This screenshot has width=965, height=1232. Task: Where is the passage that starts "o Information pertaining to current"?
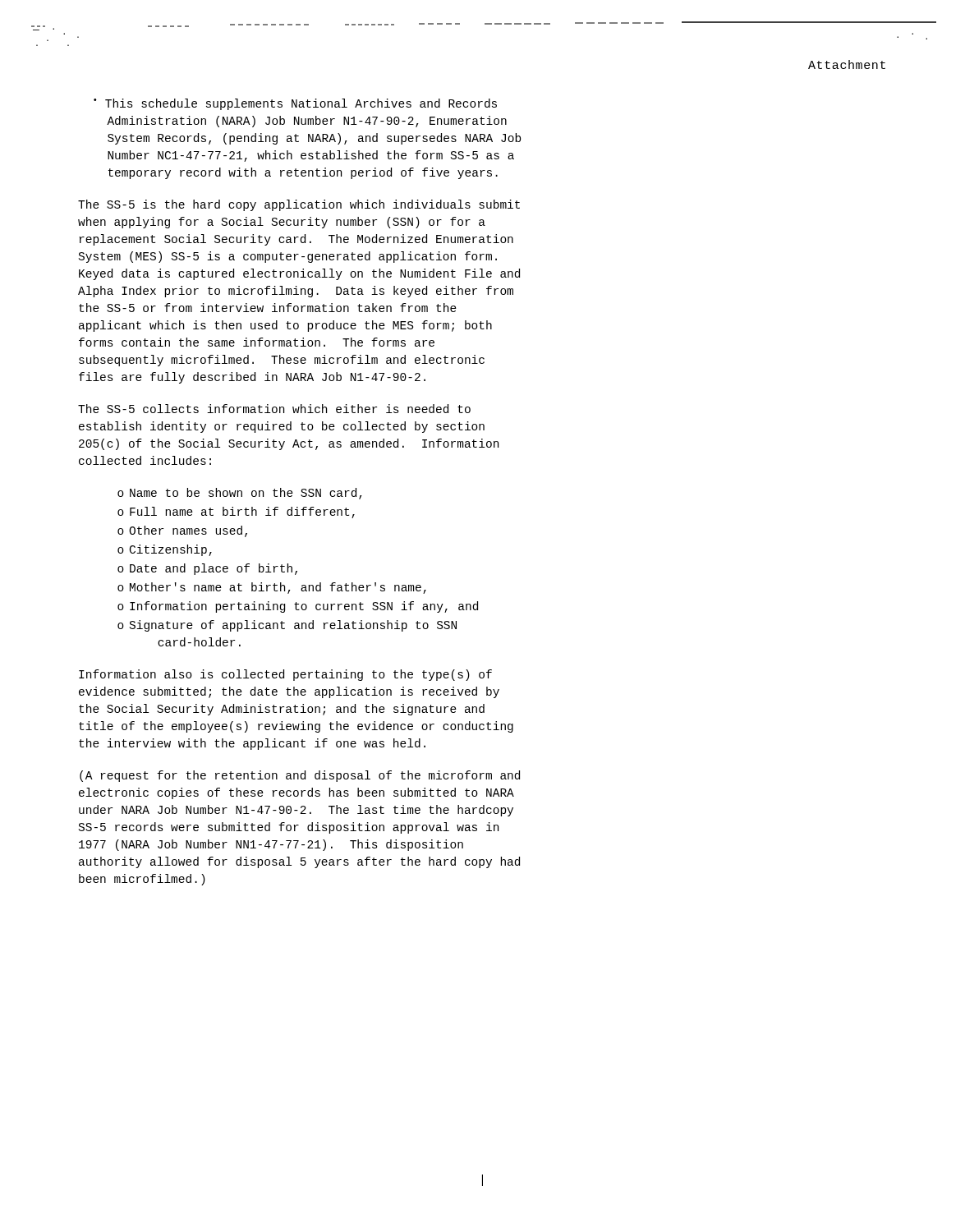298,607
